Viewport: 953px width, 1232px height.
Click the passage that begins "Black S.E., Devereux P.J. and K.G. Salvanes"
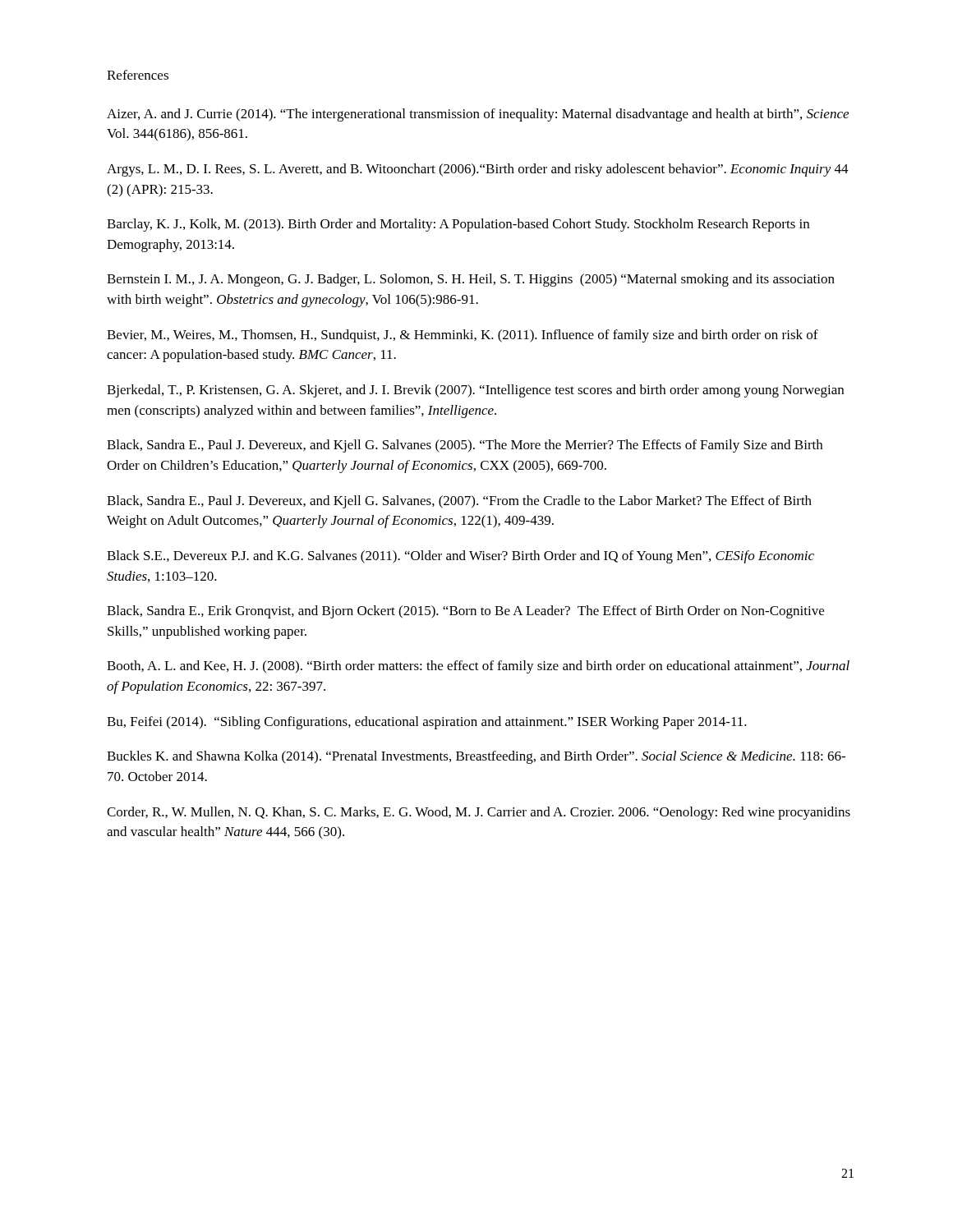pyautogui.click(x=460, y=566)
